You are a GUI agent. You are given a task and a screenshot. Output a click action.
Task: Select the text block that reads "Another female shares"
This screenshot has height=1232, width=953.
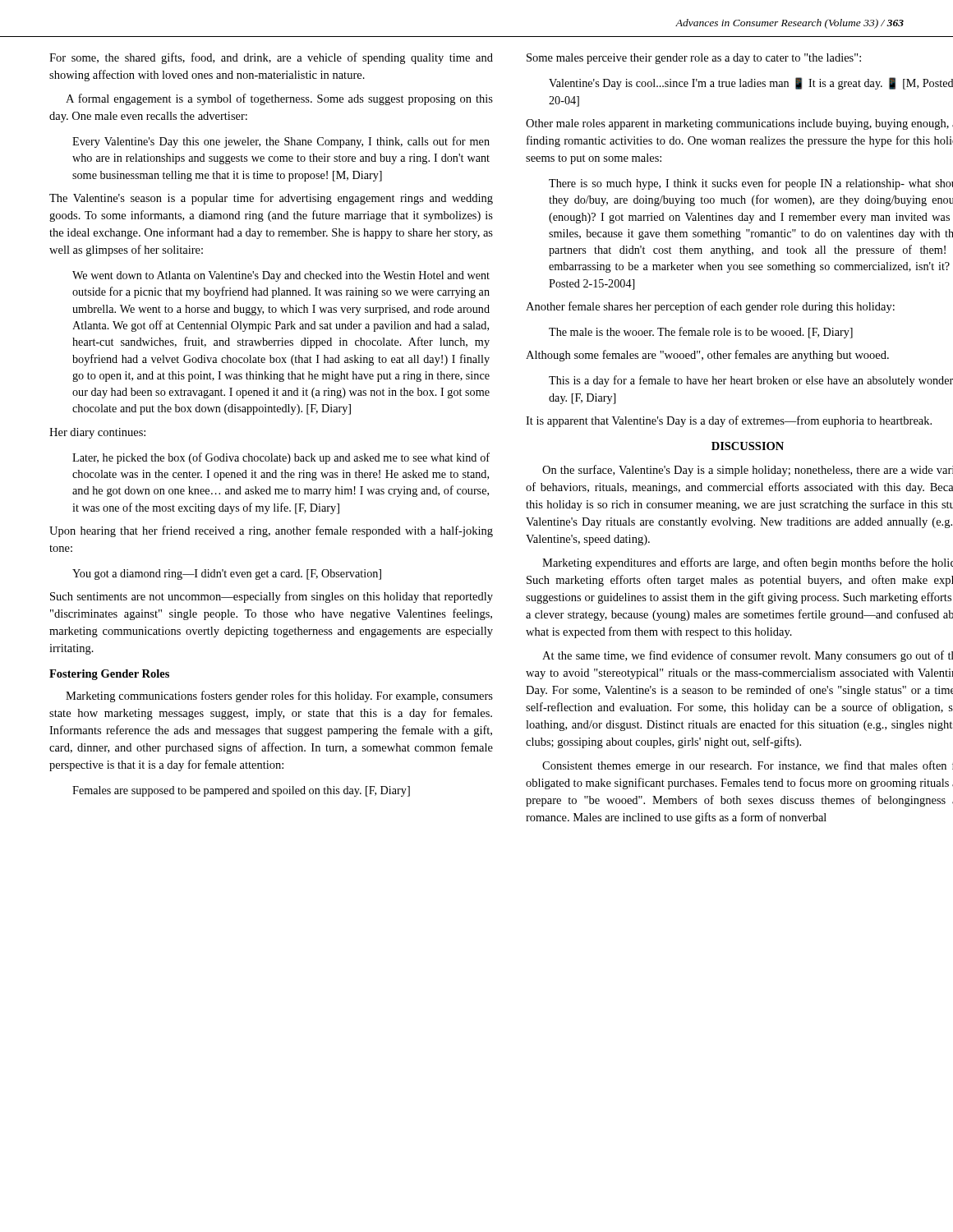tap(739, 307)
